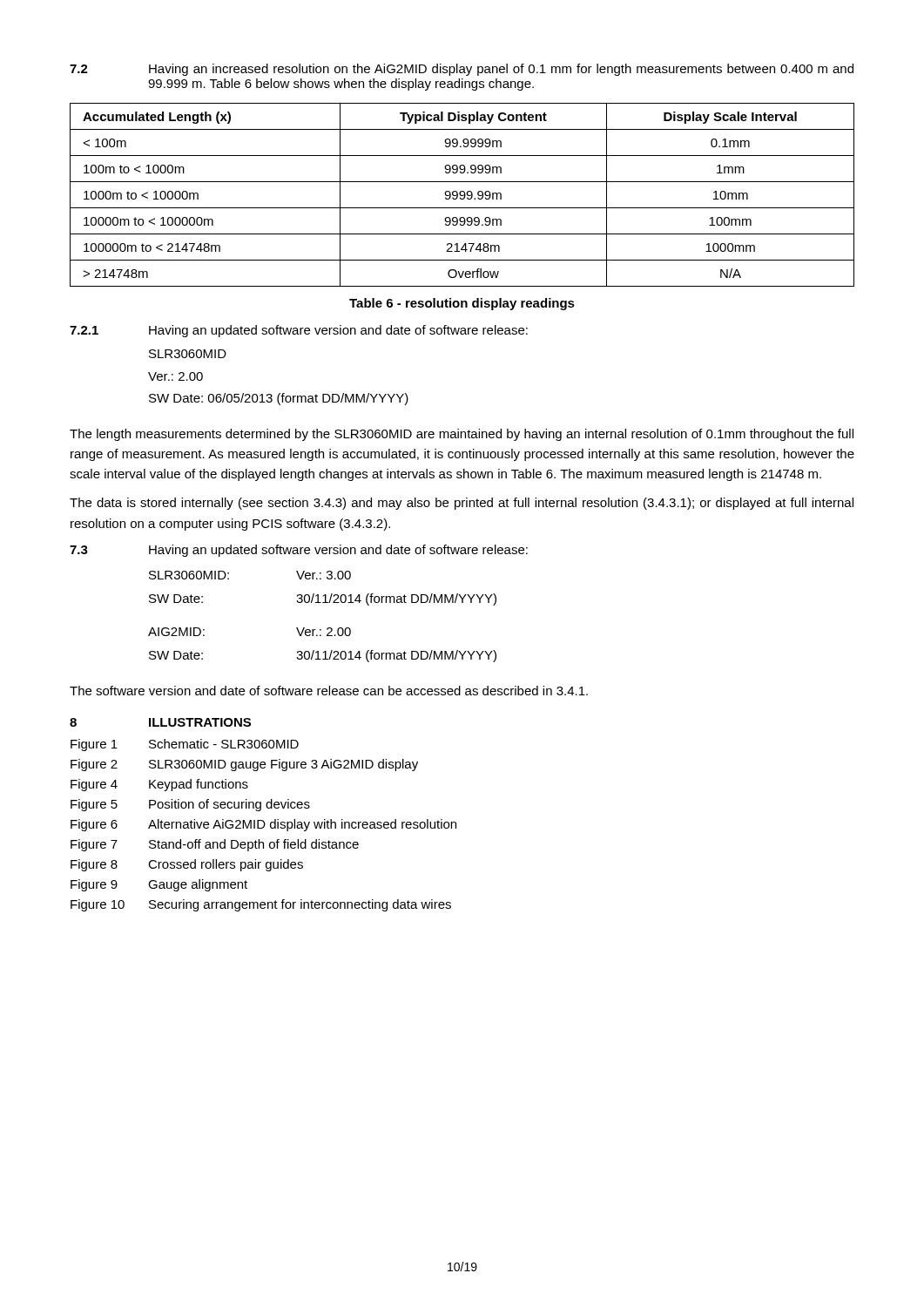Locate the text "Figure 6Alternative AiG2MID display with increased resolution"

click(x=462, y=824)
